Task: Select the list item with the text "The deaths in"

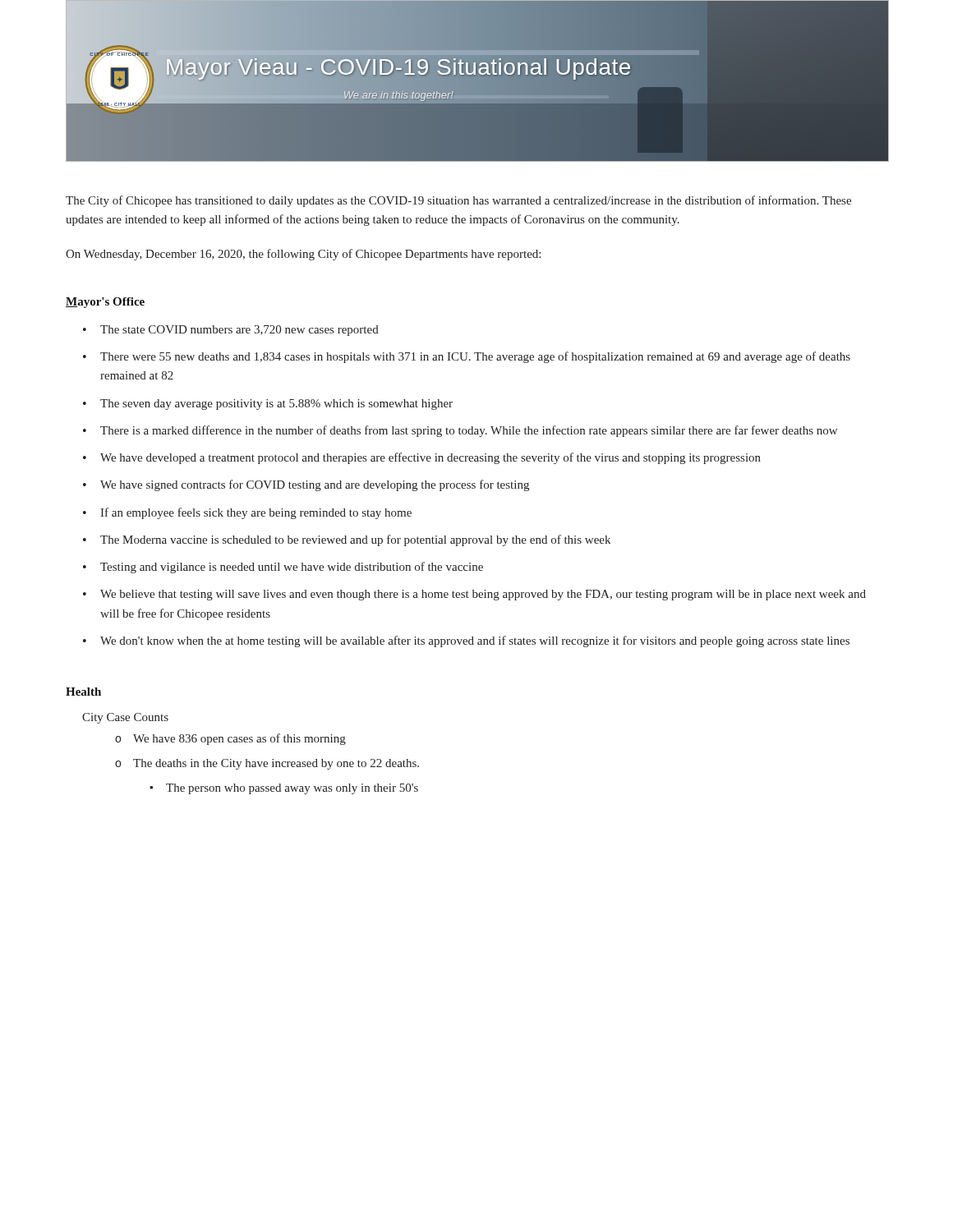Action: coord(276,764)
